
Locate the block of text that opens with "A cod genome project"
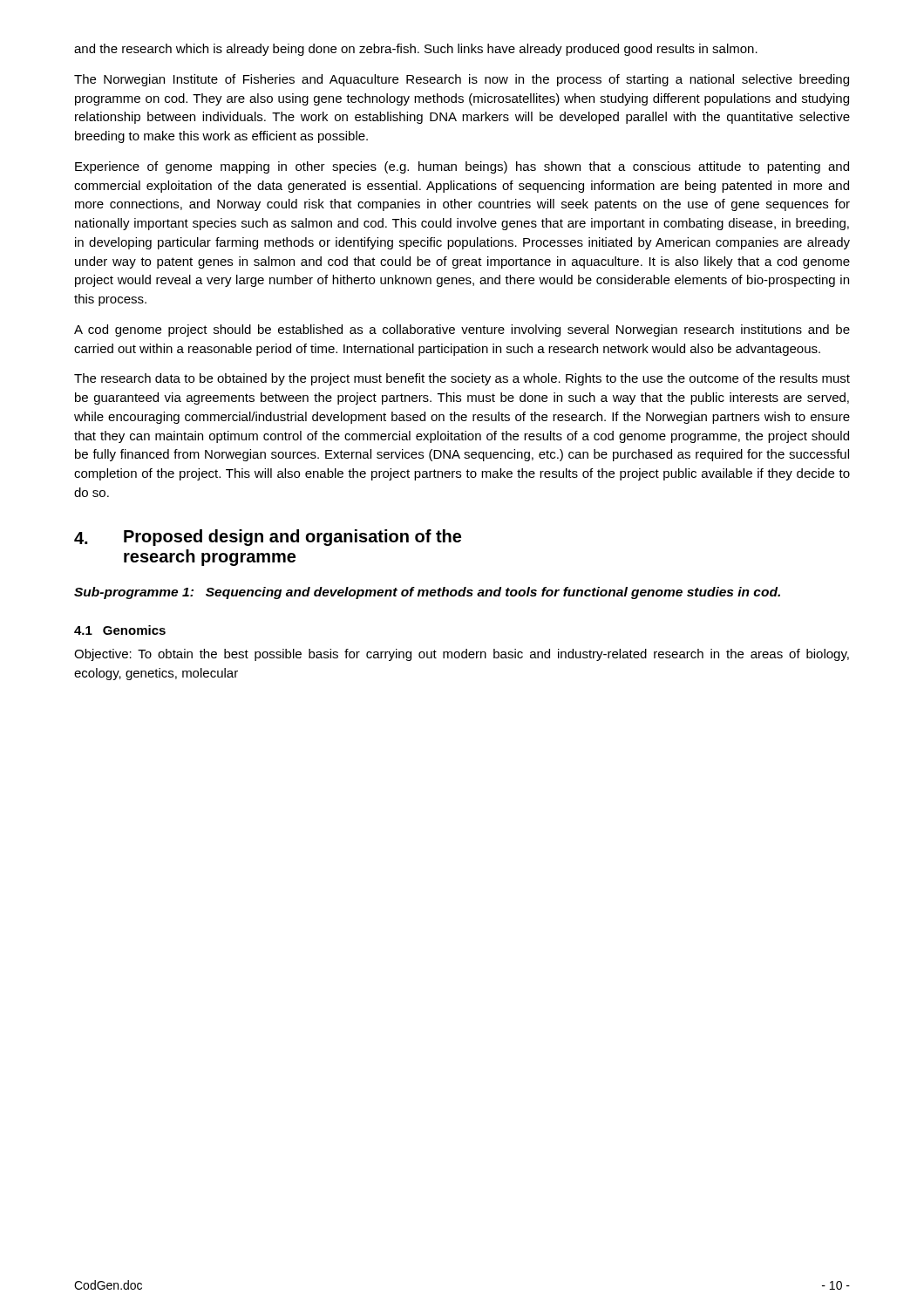tap(462, 339)
